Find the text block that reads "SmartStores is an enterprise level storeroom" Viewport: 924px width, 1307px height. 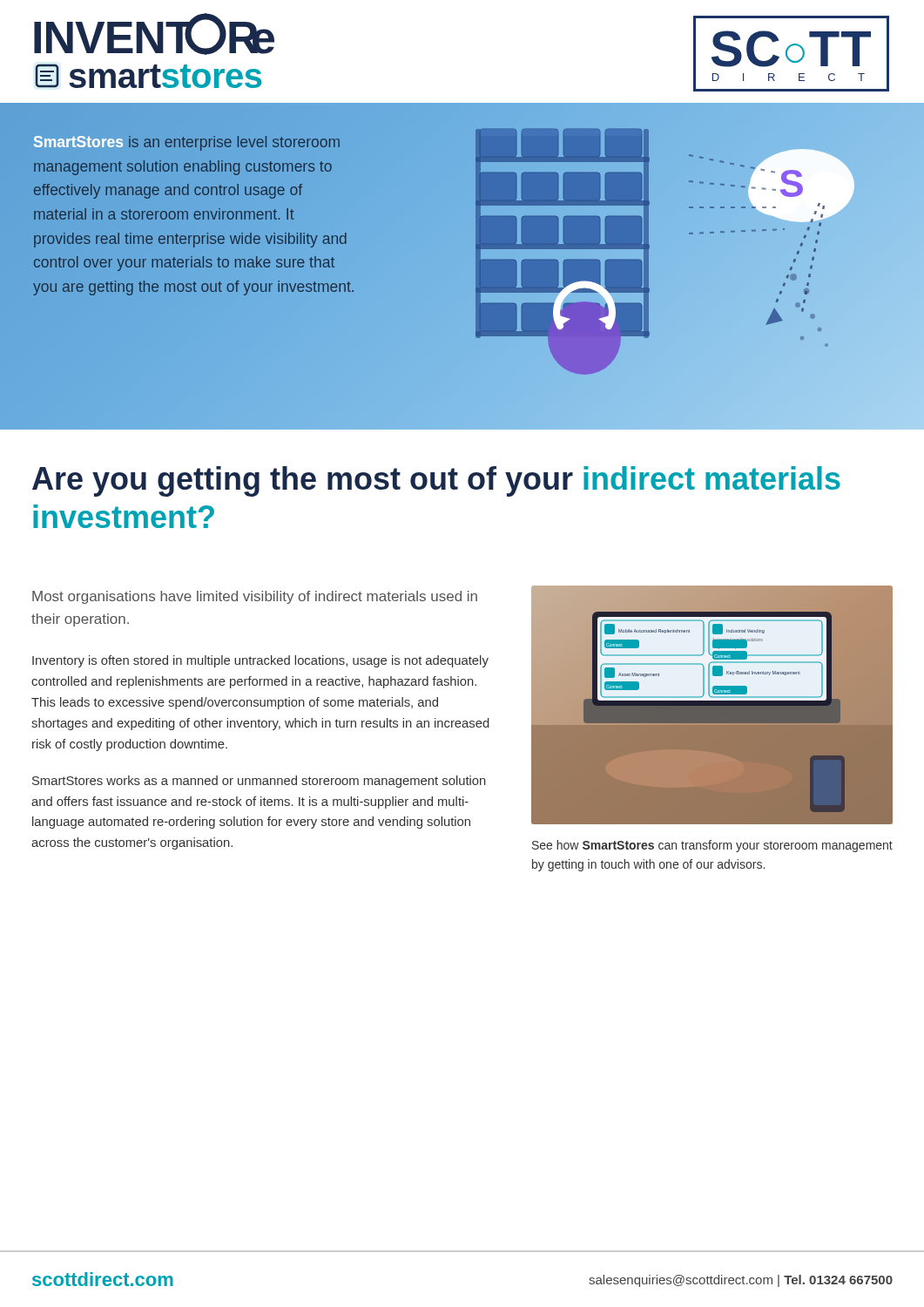coord(194,214)
